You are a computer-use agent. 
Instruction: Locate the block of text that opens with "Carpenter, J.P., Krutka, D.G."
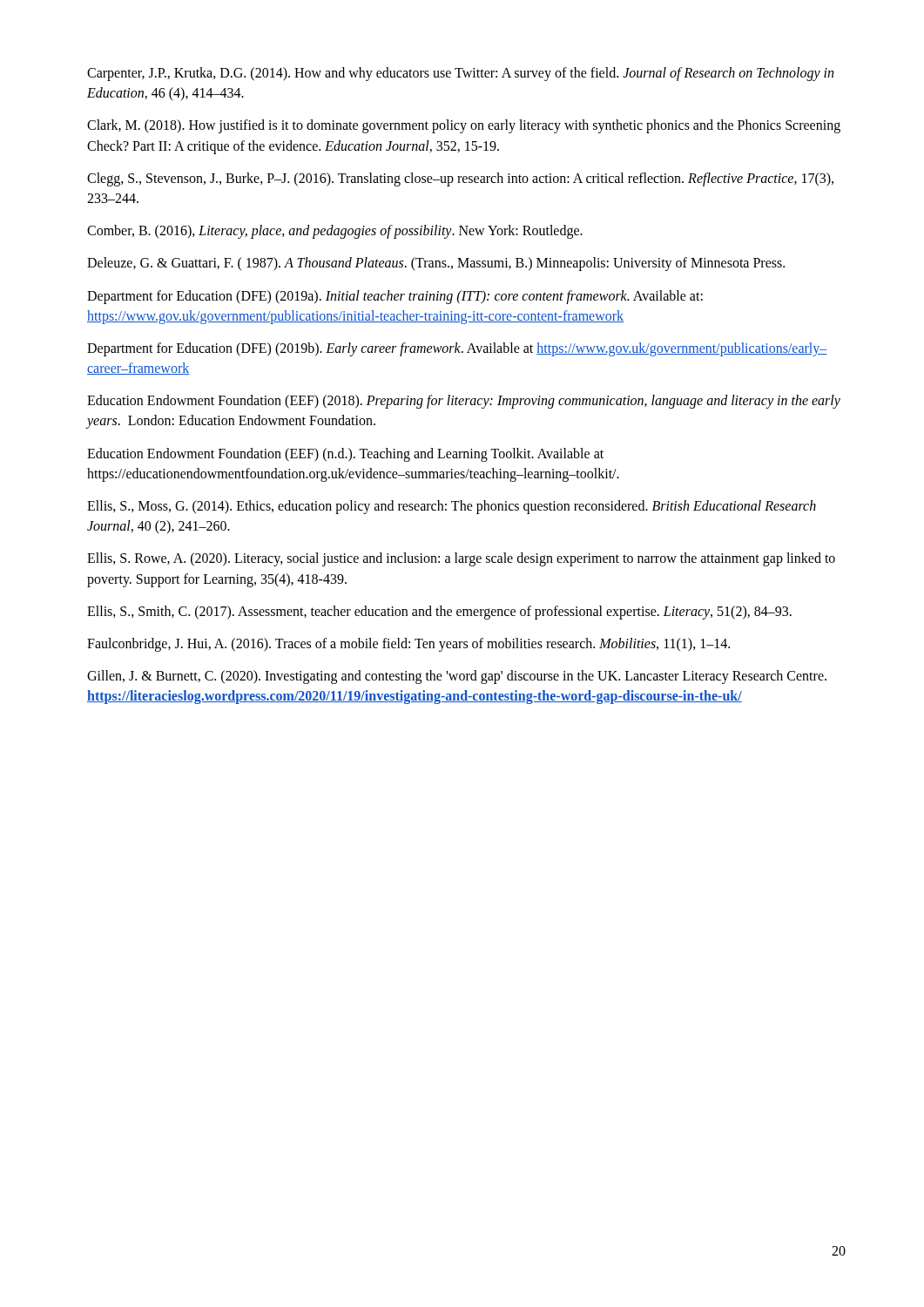[x=461, y=83]
